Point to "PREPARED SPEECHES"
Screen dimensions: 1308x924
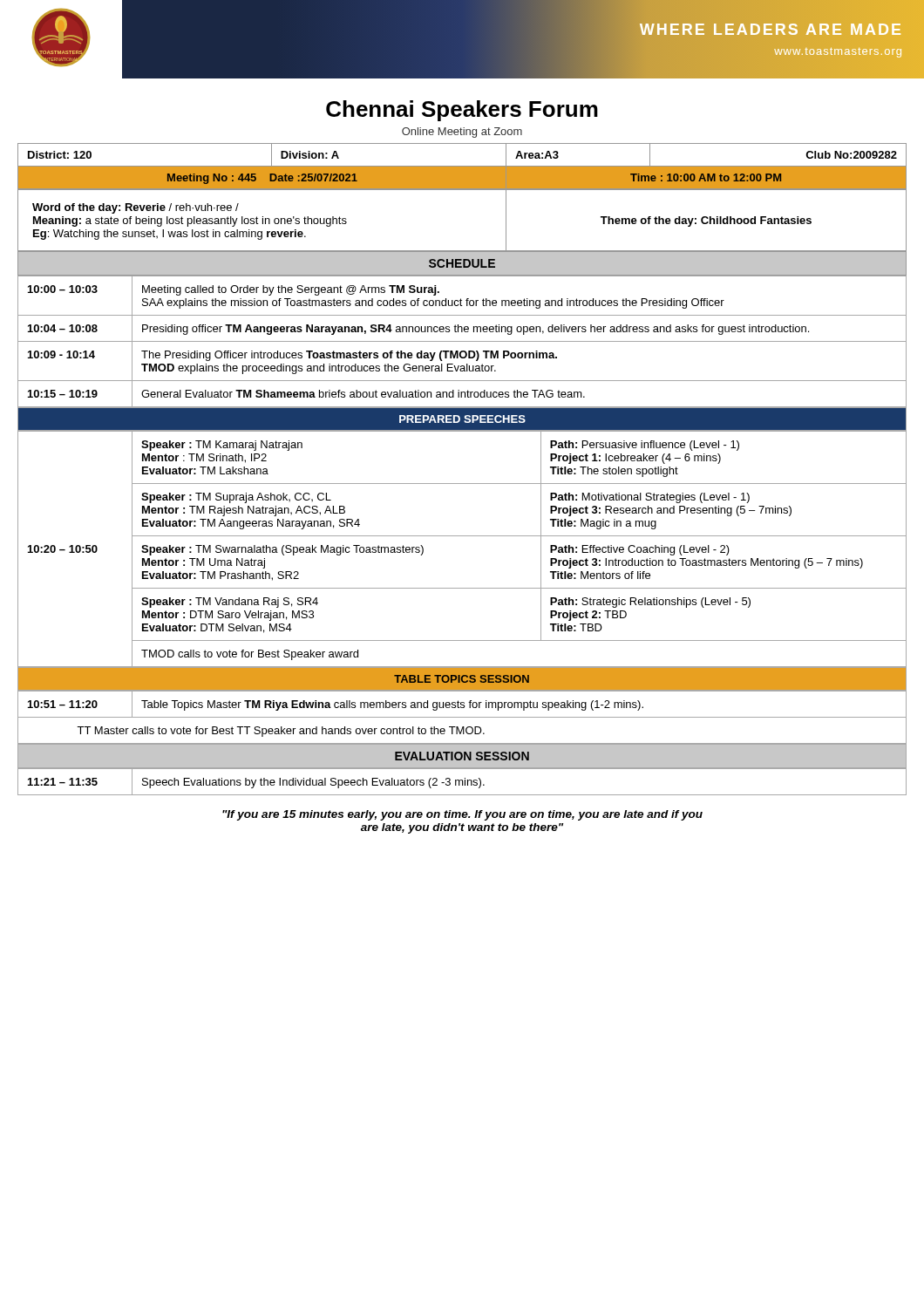click(462, 419)
